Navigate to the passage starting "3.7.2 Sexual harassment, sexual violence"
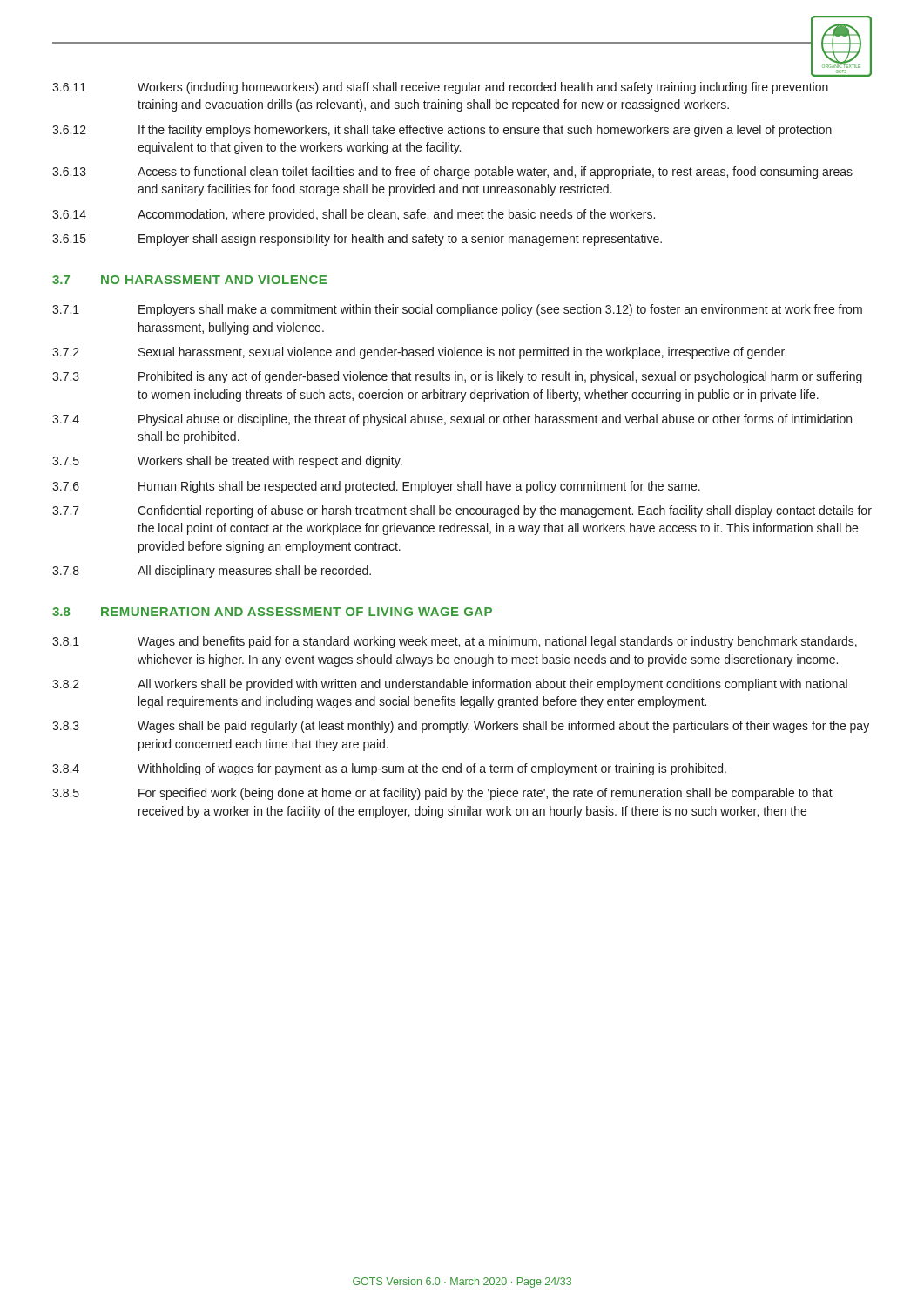Image resolution: width=924 pixels, height=1307 pixels. click(462, 352)
